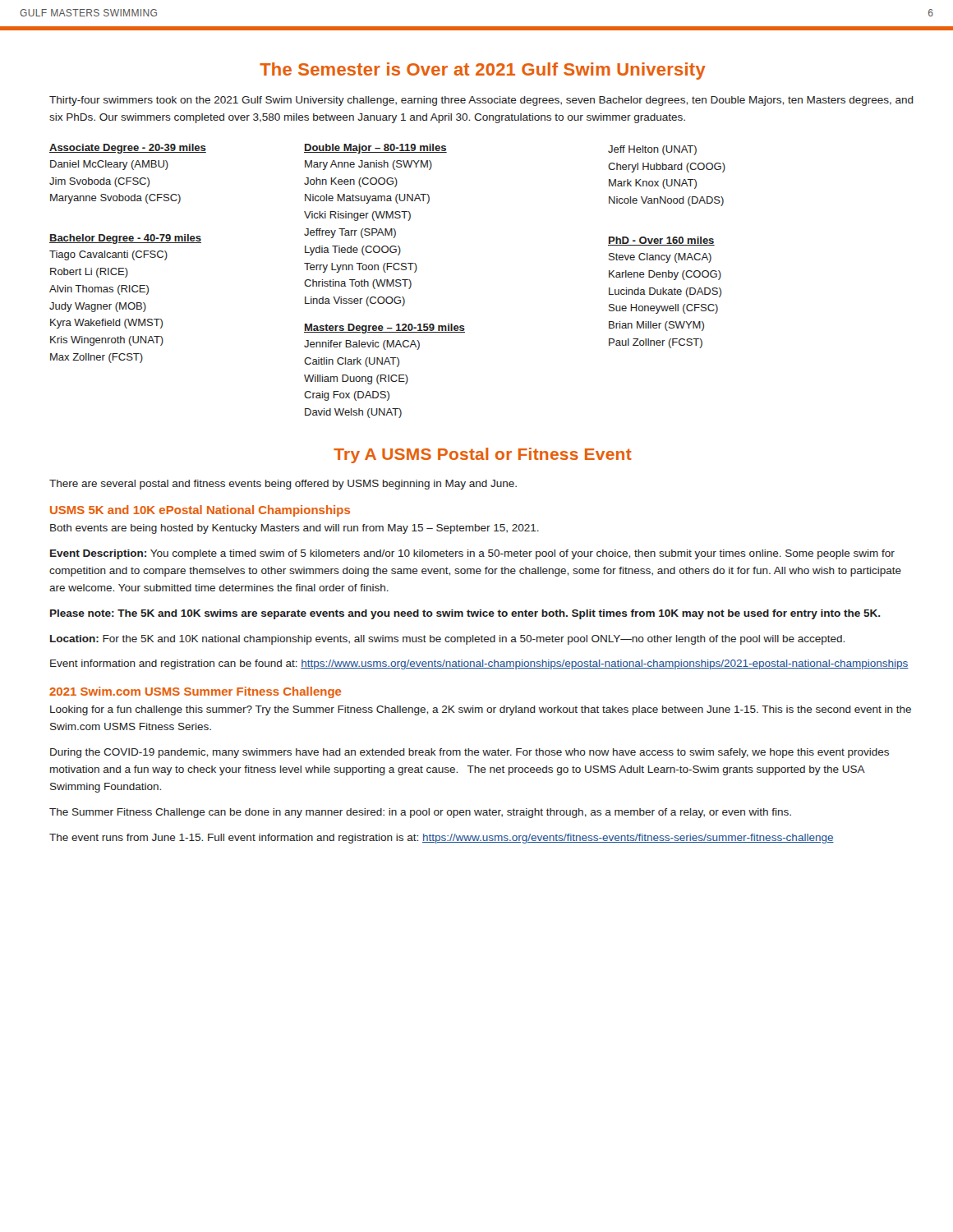Viewport: 953px width, 1232px height.
Task: Locate the text "Caitlin Clark (UNAT)"
Action: 352,361
